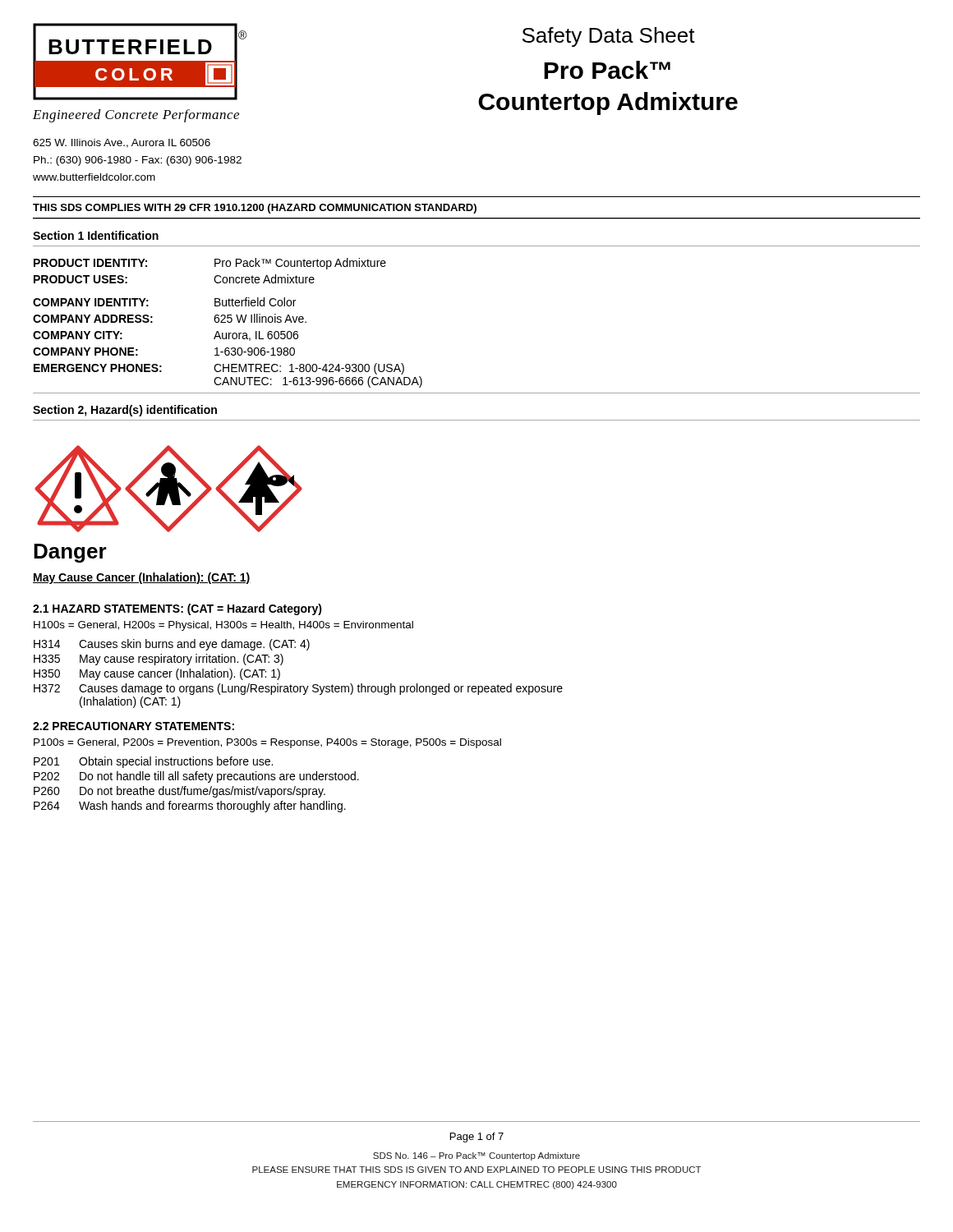Locate the region starting "THIS SDS COMPLIES WITH"
The height and width of the screenshot is (1232, 953).
coord(255,207)
